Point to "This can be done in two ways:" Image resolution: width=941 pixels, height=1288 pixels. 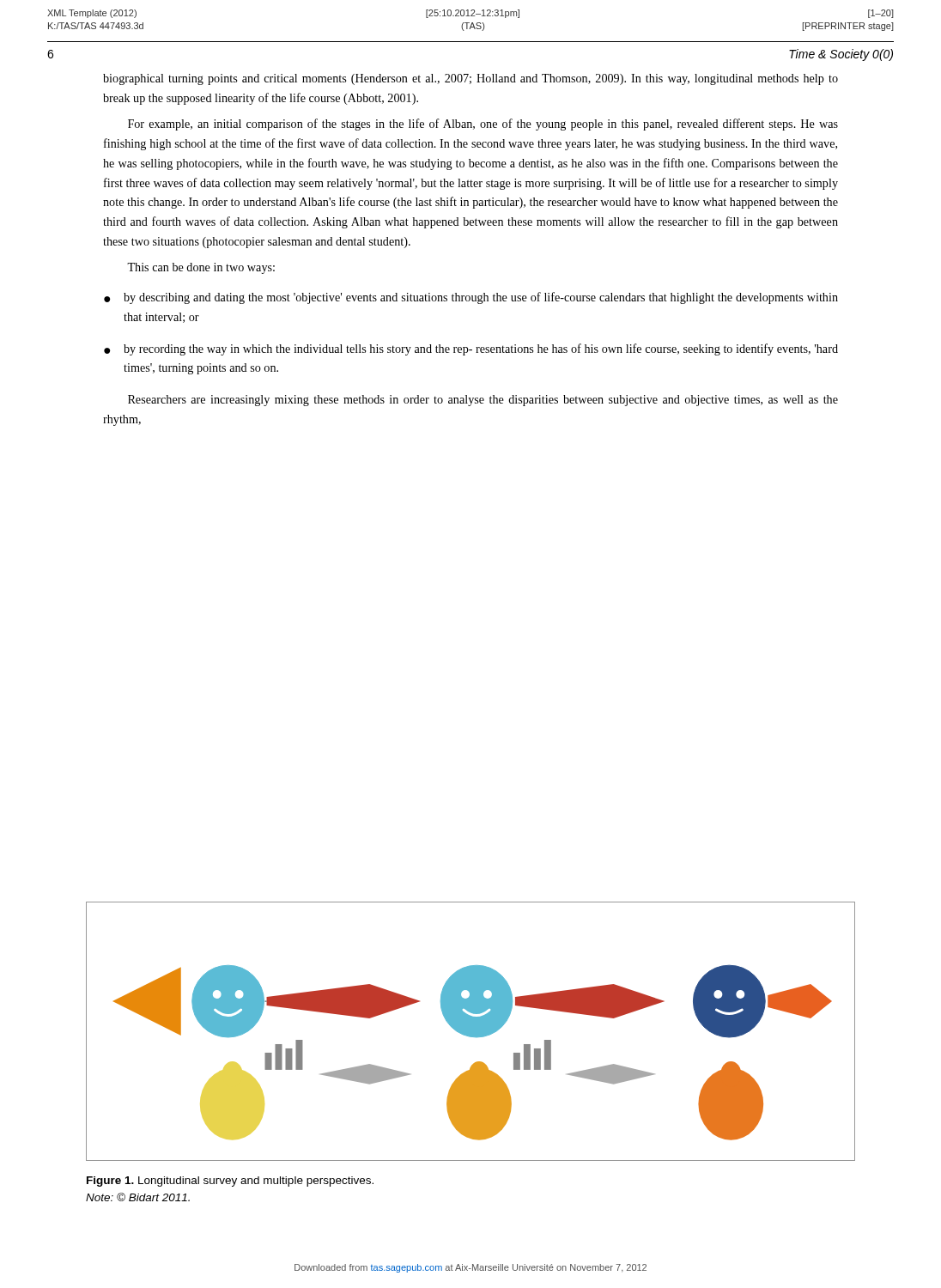coord(201,268)
